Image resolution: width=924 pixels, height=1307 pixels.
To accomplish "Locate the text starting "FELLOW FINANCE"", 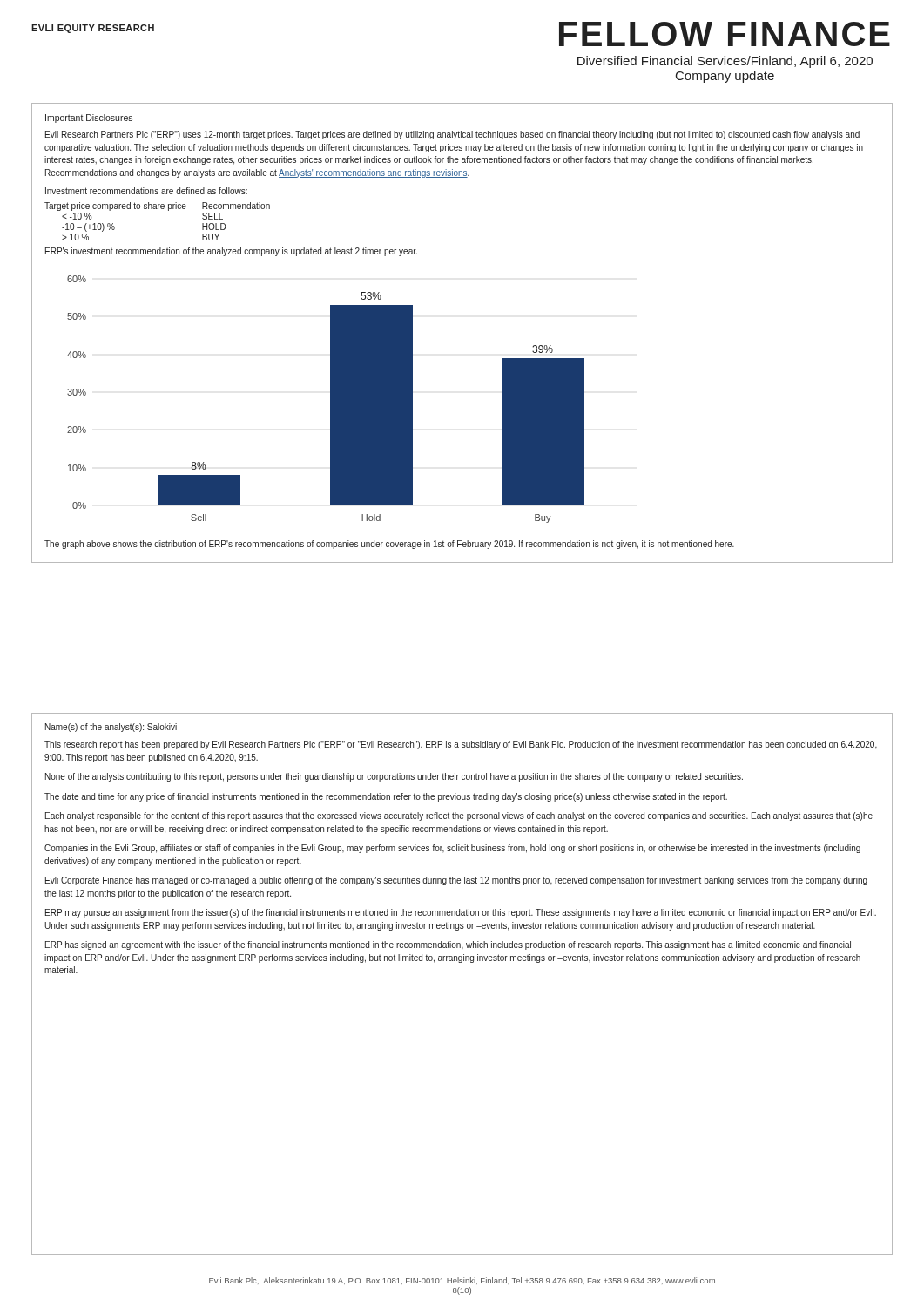I will click(x=725, y=34).
